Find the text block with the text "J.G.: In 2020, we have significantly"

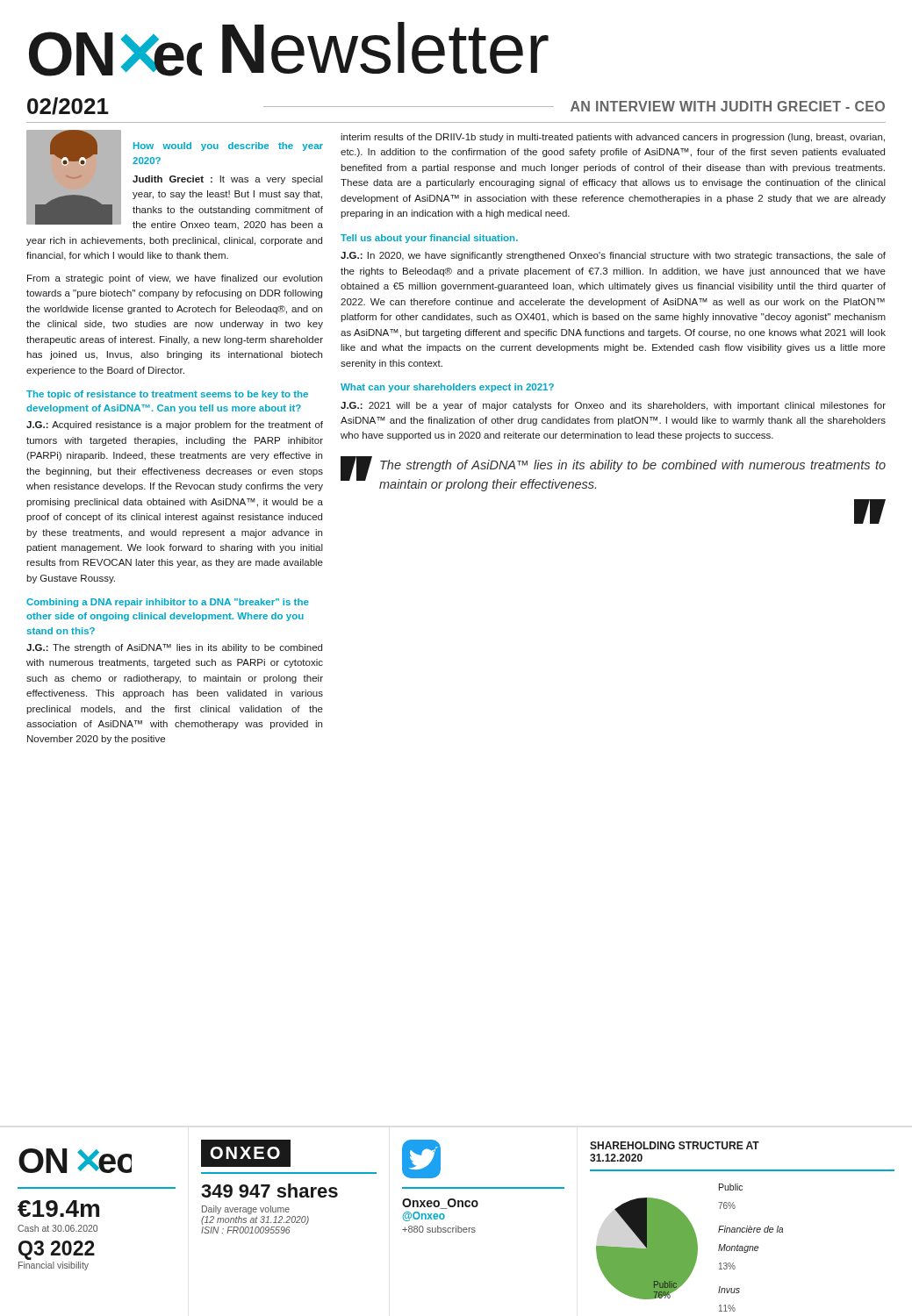click(613, 309)
